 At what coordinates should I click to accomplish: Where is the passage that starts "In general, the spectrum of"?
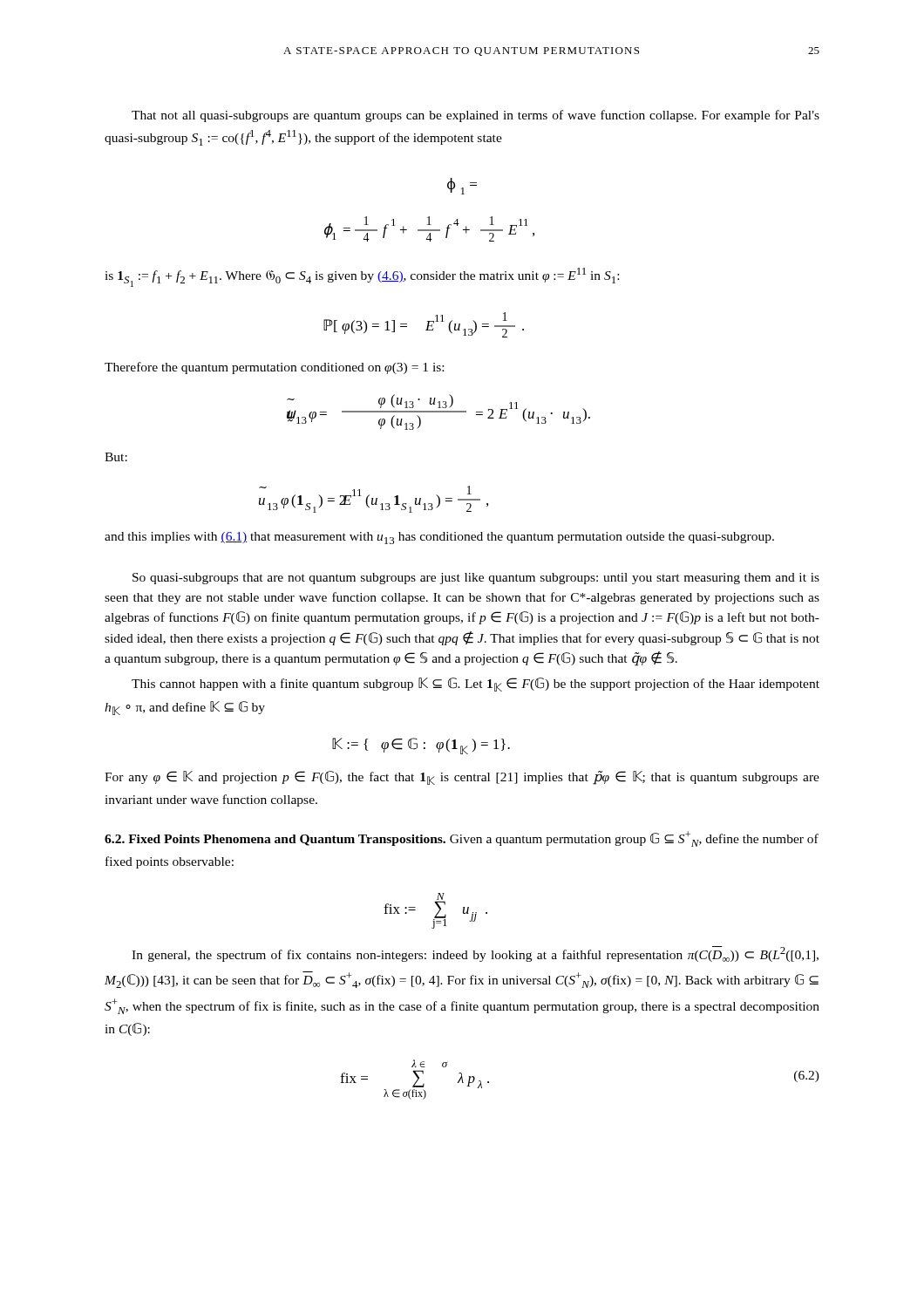pos(462,990)
